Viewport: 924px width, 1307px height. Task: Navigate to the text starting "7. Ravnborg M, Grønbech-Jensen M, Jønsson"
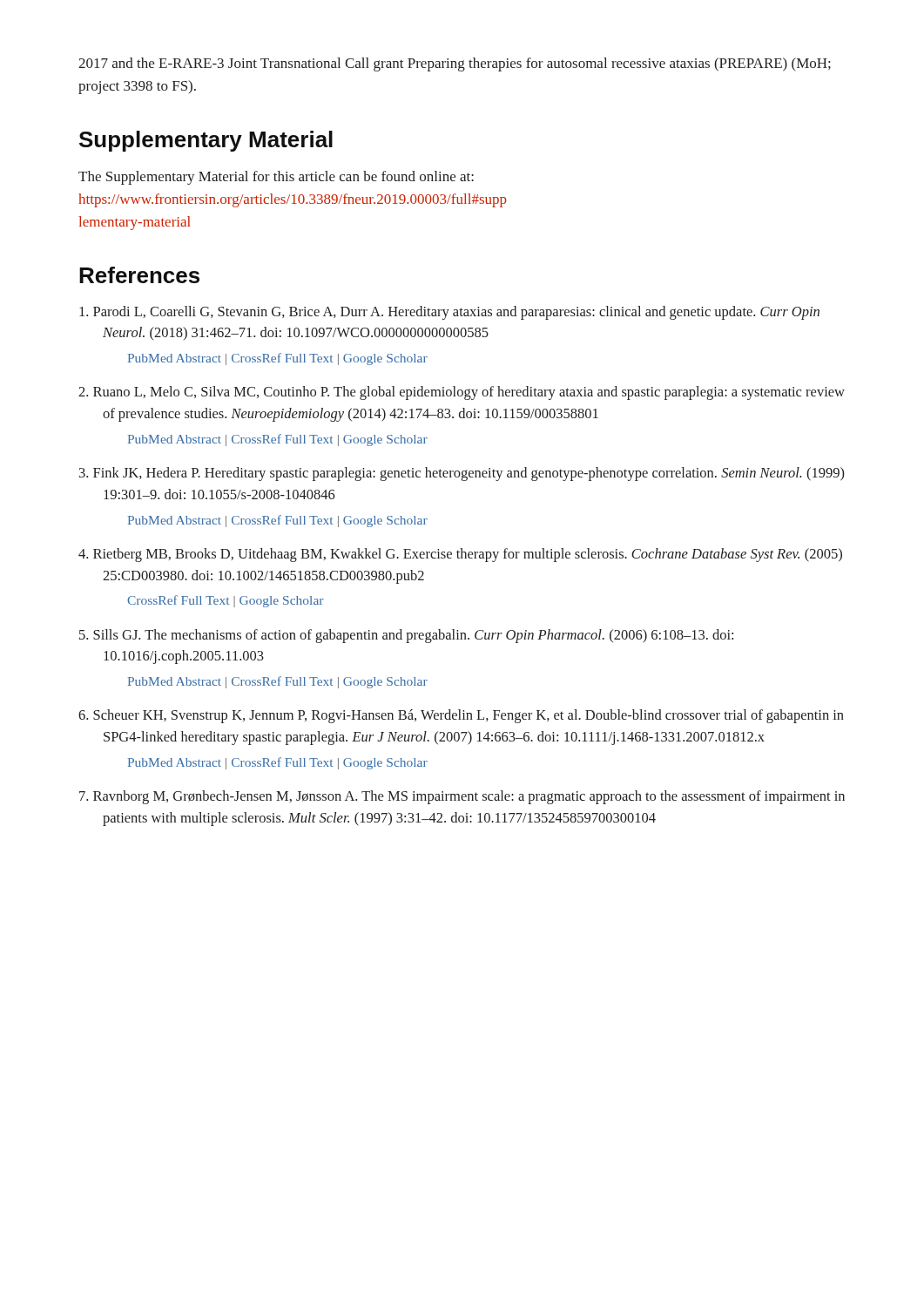(462, 807)
